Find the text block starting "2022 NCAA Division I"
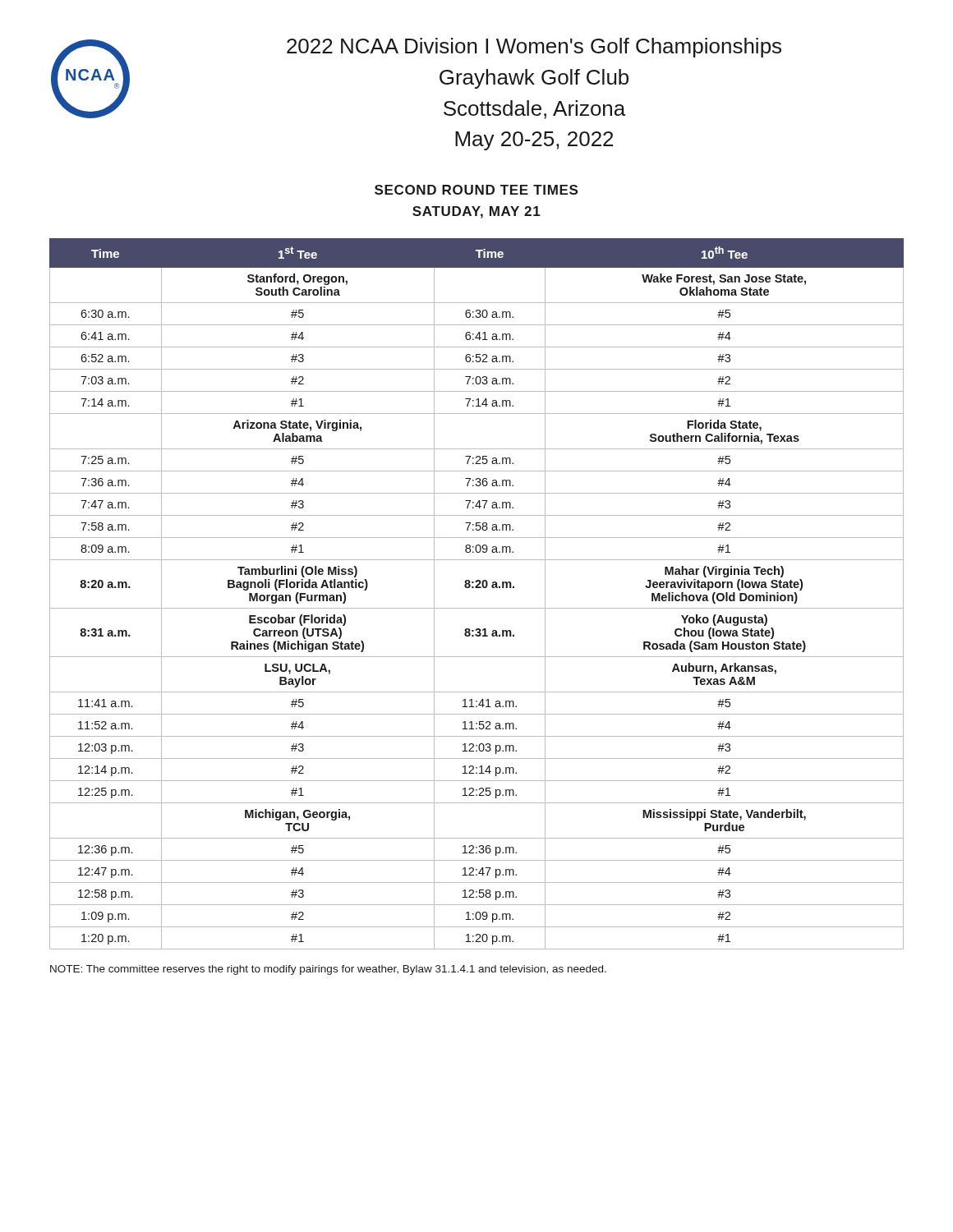 [534, 93]
